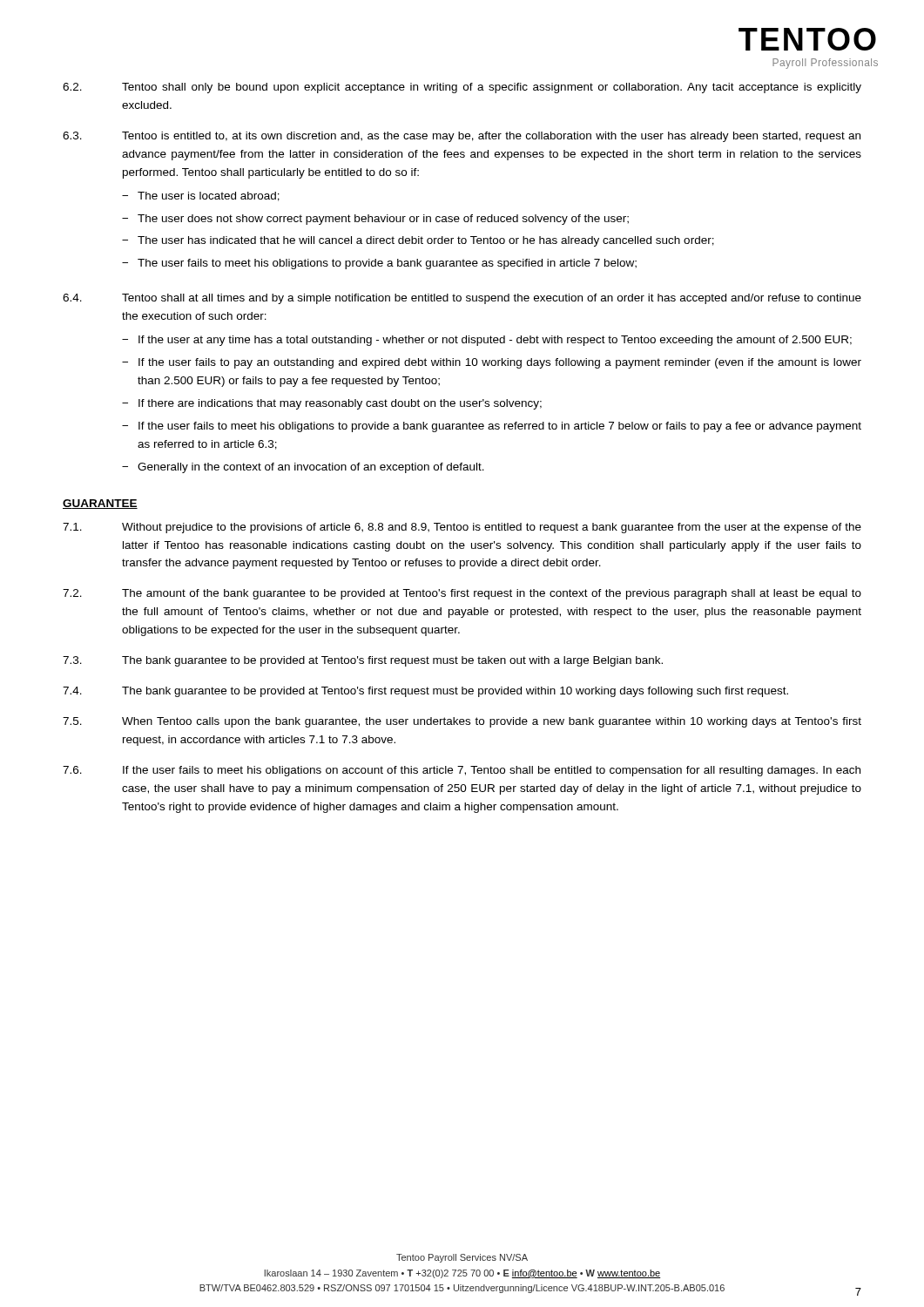The image size is (924, 1307).
Task: Click on the text starting "7.1. Without prejudice to"
Action: click(x=462, y=545)
